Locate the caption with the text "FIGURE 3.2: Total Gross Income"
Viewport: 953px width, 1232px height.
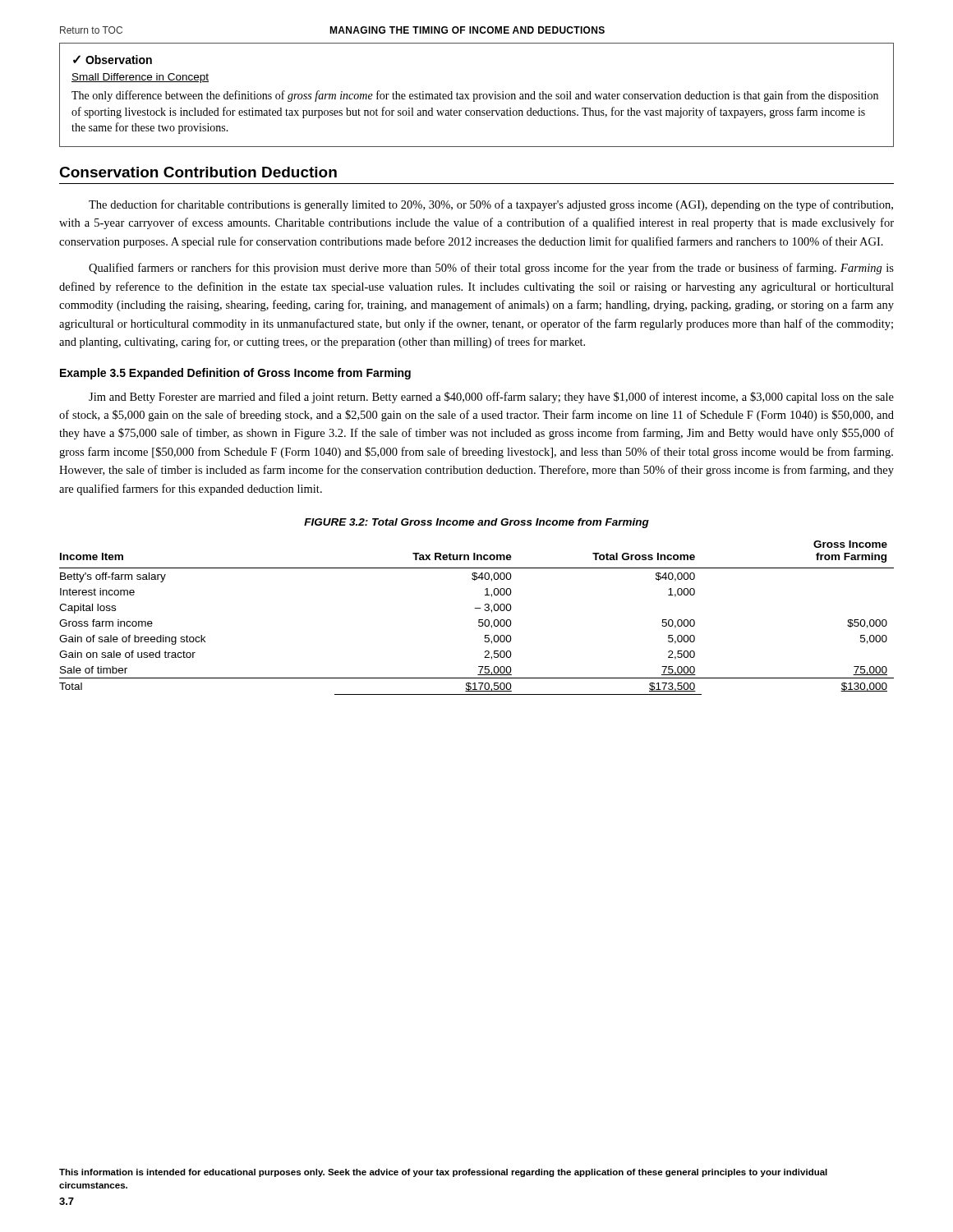pos(476,522)
